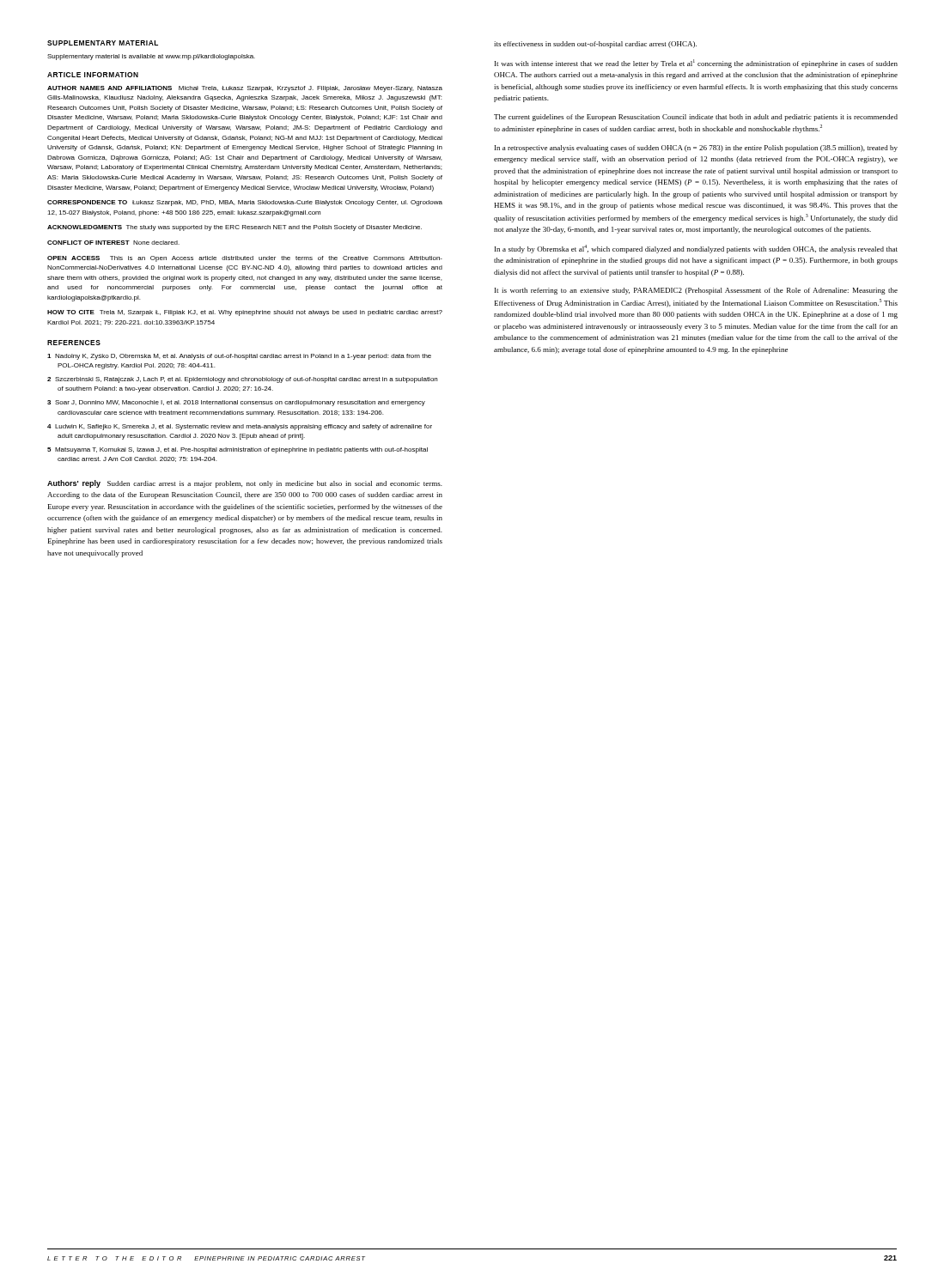Image resolution: width=944 pixels, height=1288 pixels.
Task: Where is the passage that starts "3 Soar J, Donnino MW, Maconochie"?
Action: (x=236, y=407)
